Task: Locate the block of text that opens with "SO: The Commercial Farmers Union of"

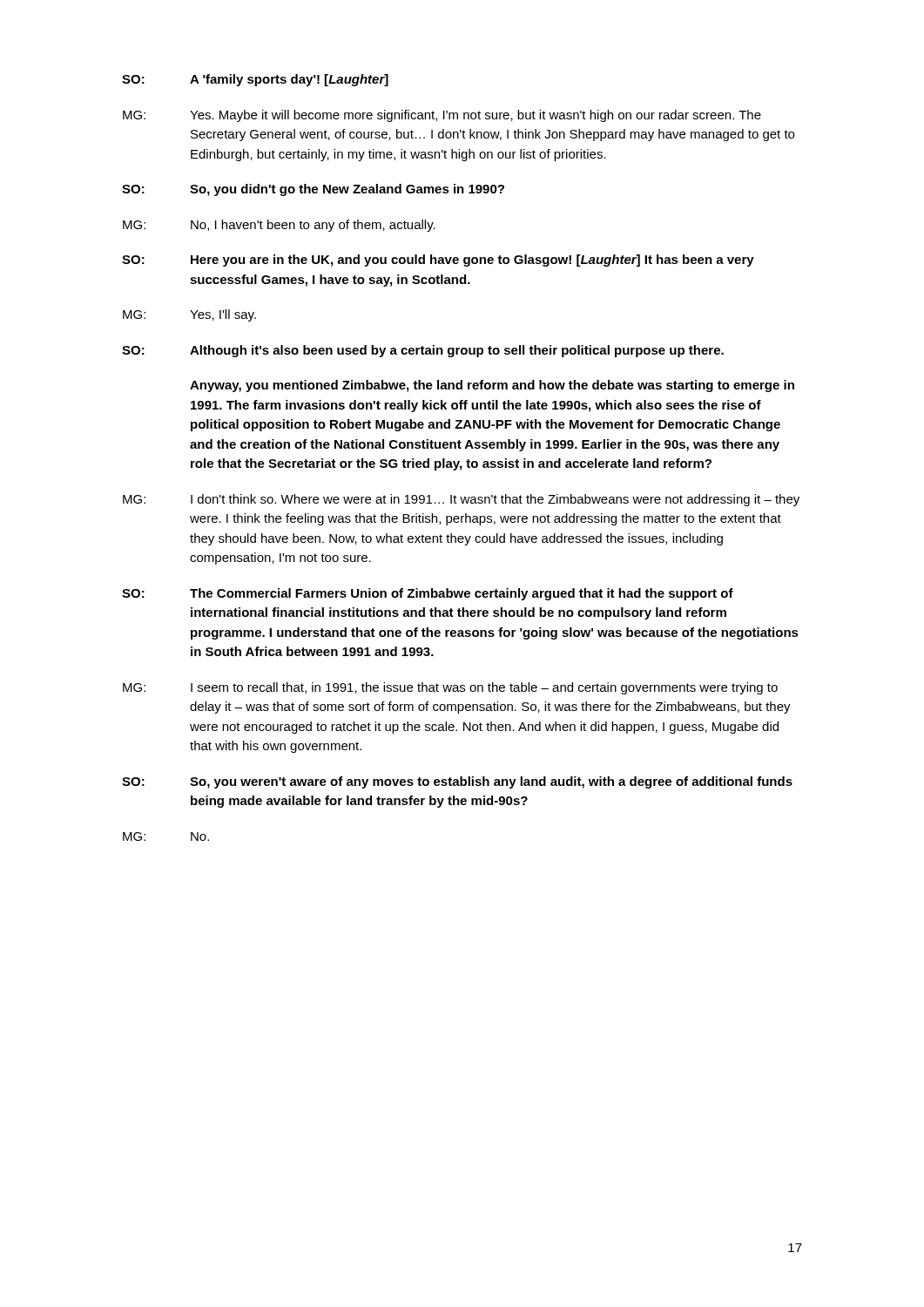Action: tap(462, 623)
